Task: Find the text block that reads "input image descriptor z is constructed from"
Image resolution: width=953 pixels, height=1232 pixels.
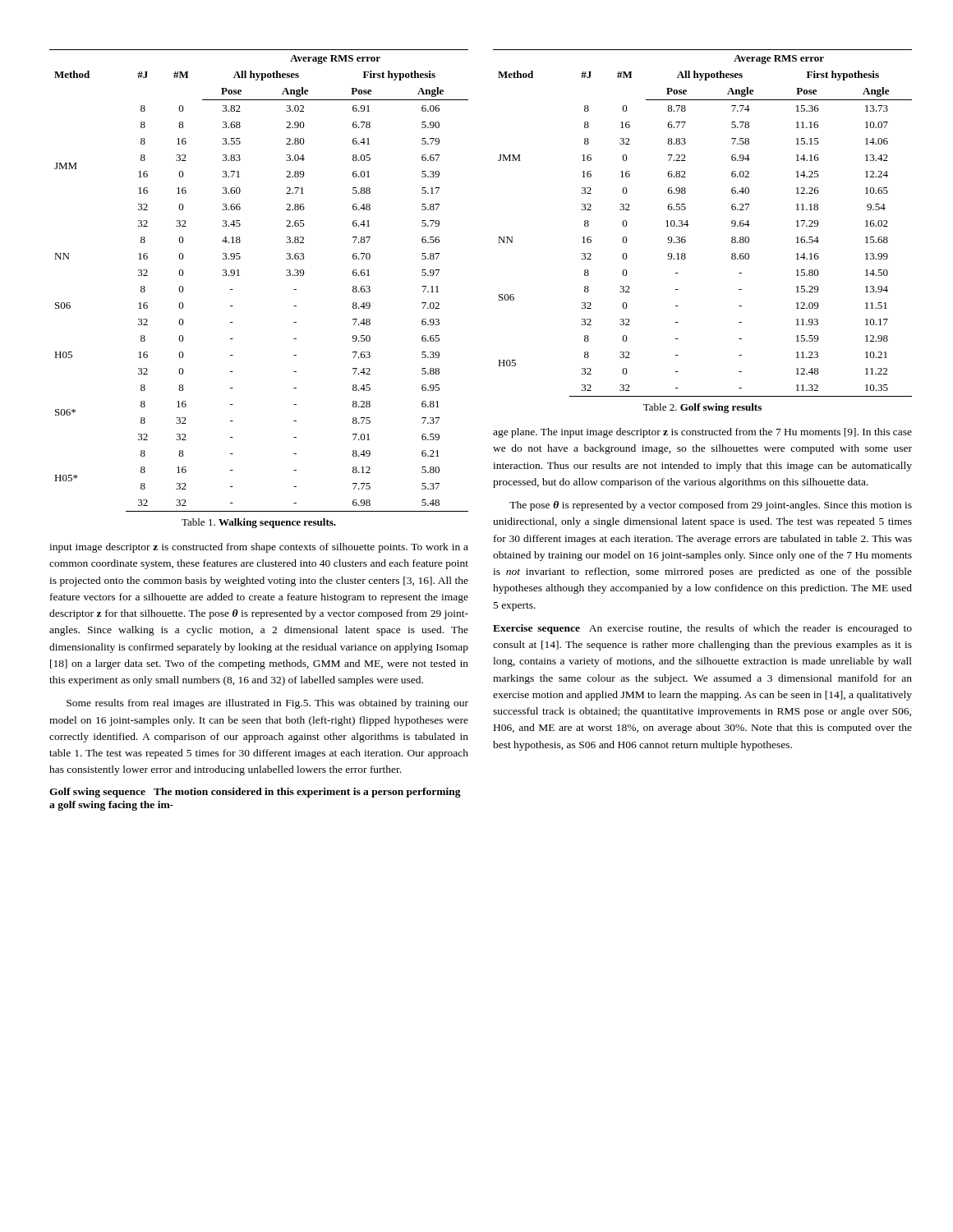Action: tap(259, 659)
